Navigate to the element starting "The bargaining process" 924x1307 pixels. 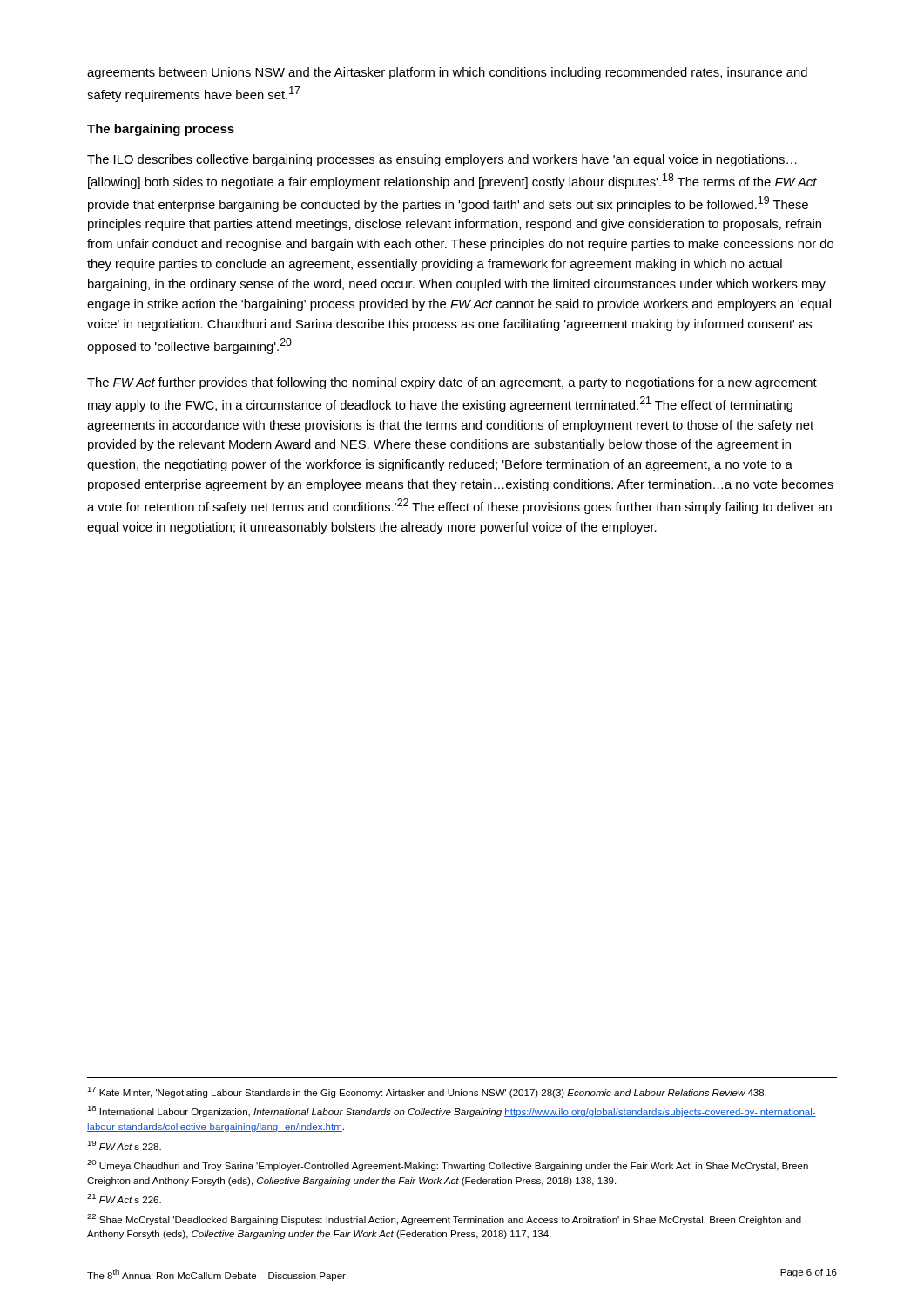tap(161, 128)
